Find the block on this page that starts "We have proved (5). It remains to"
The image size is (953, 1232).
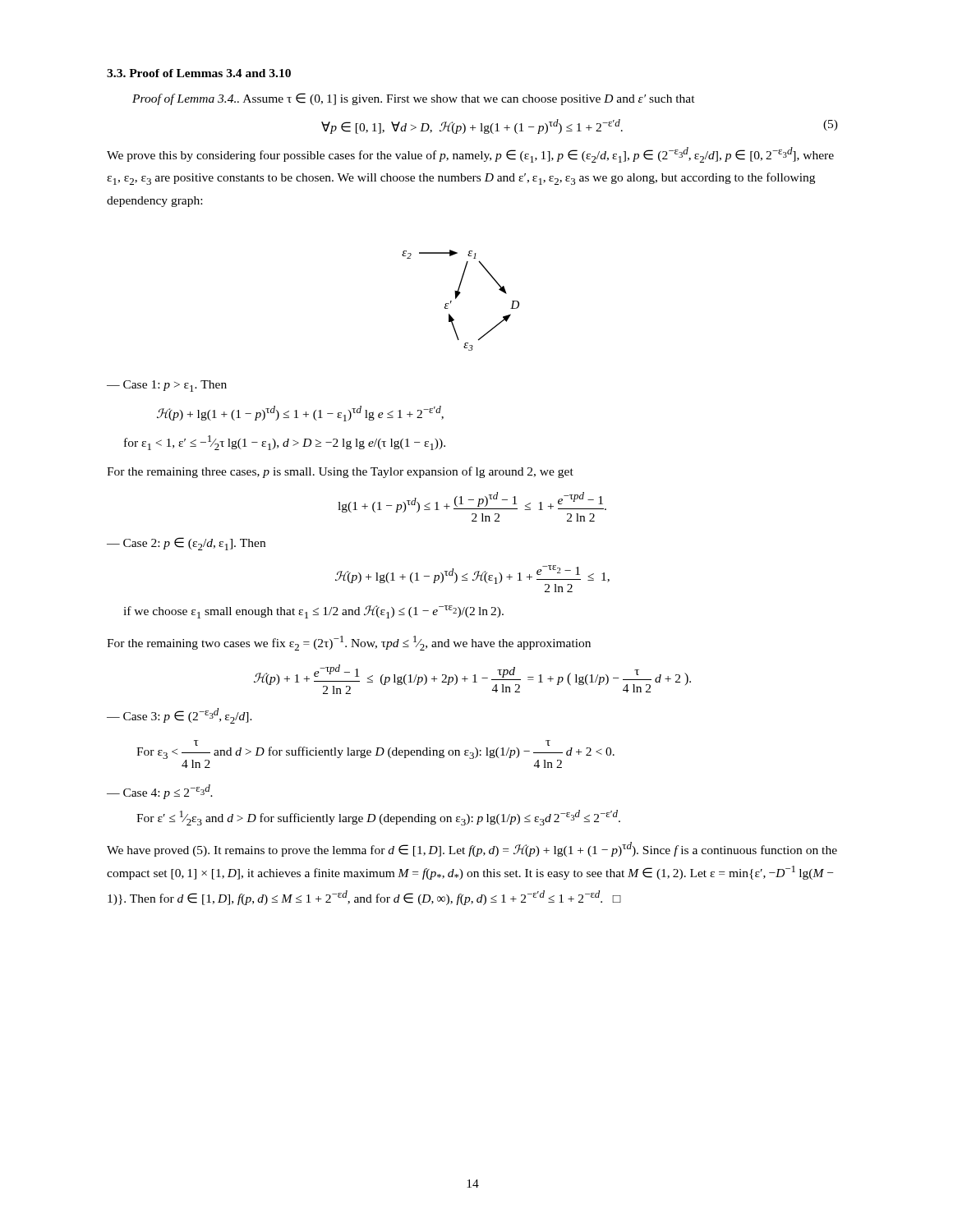[x=472, y=872]
